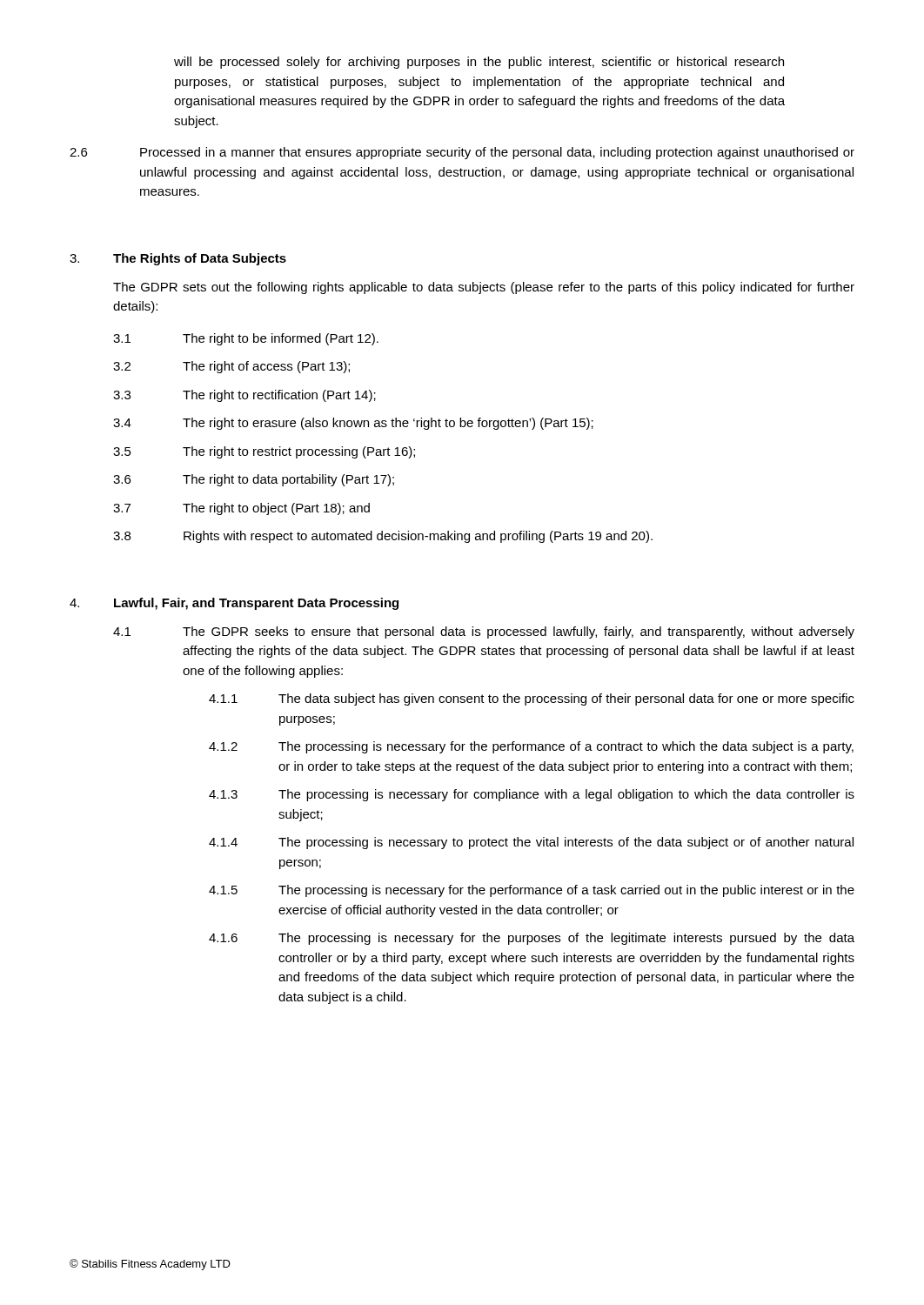924x1305 pixels.
Task: Click on the passage starting "3. The Rights of Data Subjects"
Action: click(x=178, y=259)
